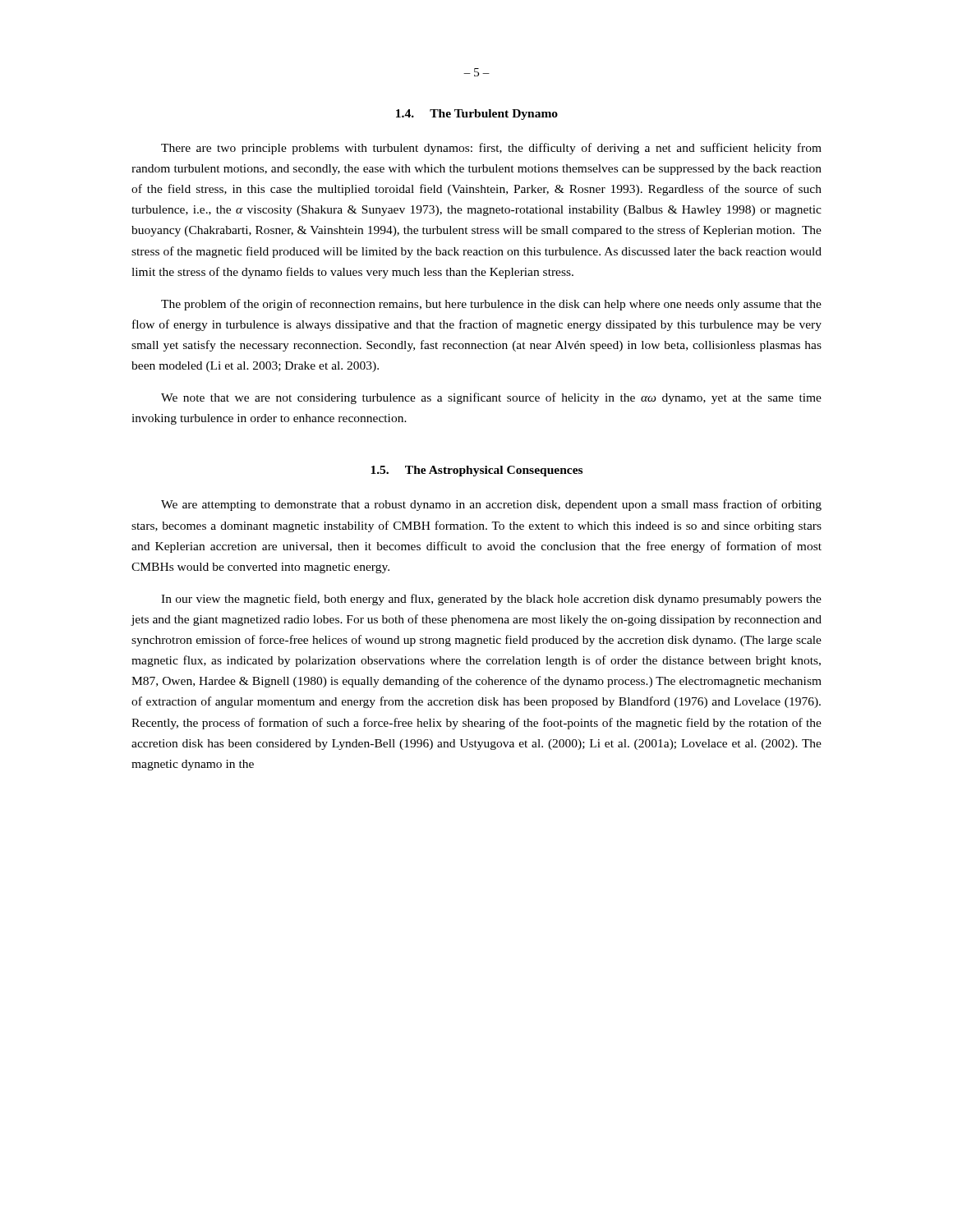Locate the block of text that opens with "In our view the magnetic field, both energy"
953x1232 pixels.
point(476,681)
